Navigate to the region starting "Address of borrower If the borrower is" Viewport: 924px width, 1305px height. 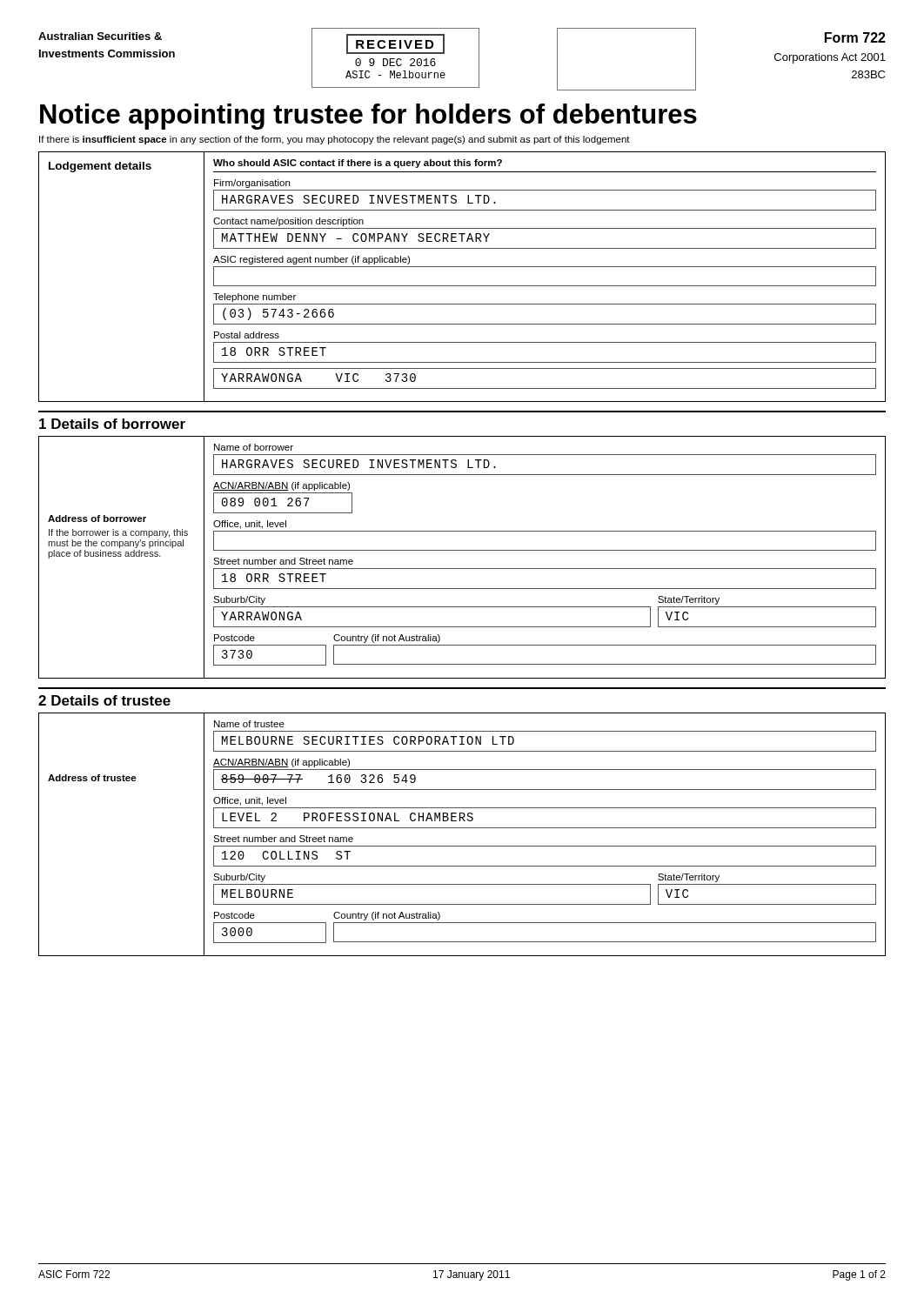(x=121, y=536)
